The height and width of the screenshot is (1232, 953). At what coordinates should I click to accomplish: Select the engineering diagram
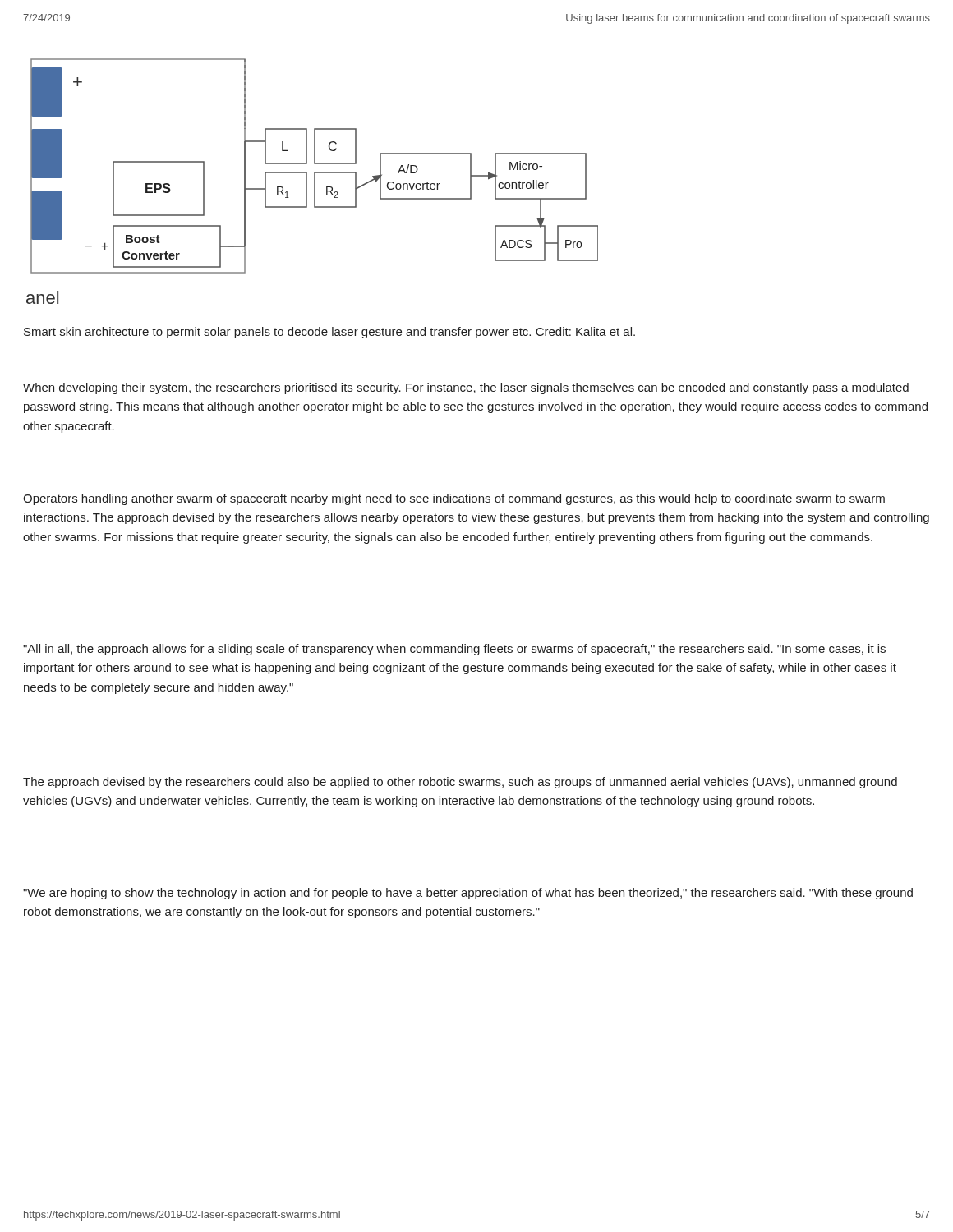[311, 162]
